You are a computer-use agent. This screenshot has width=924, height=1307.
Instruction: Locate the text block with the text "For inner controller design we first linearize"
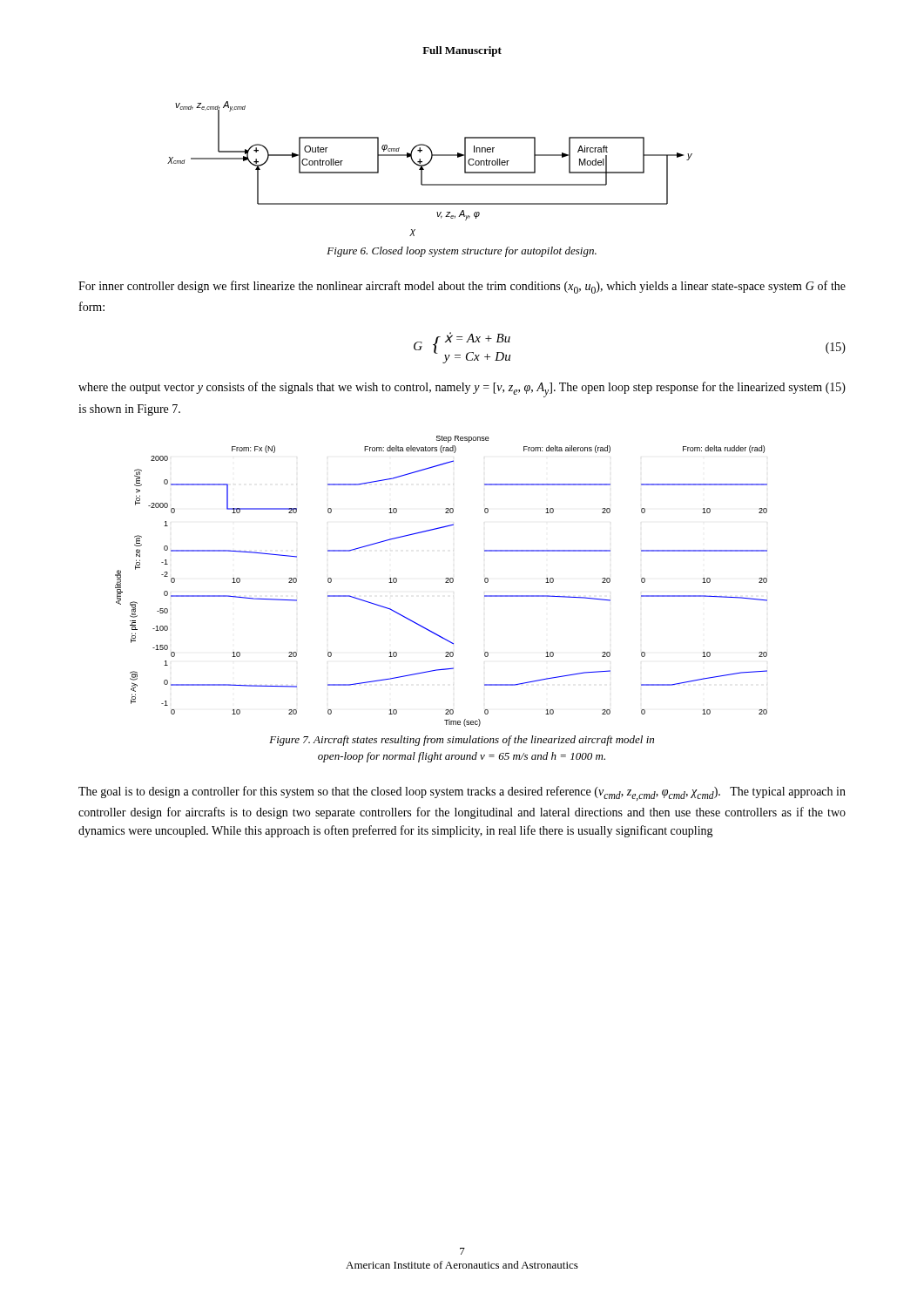[x=462, y=297]
